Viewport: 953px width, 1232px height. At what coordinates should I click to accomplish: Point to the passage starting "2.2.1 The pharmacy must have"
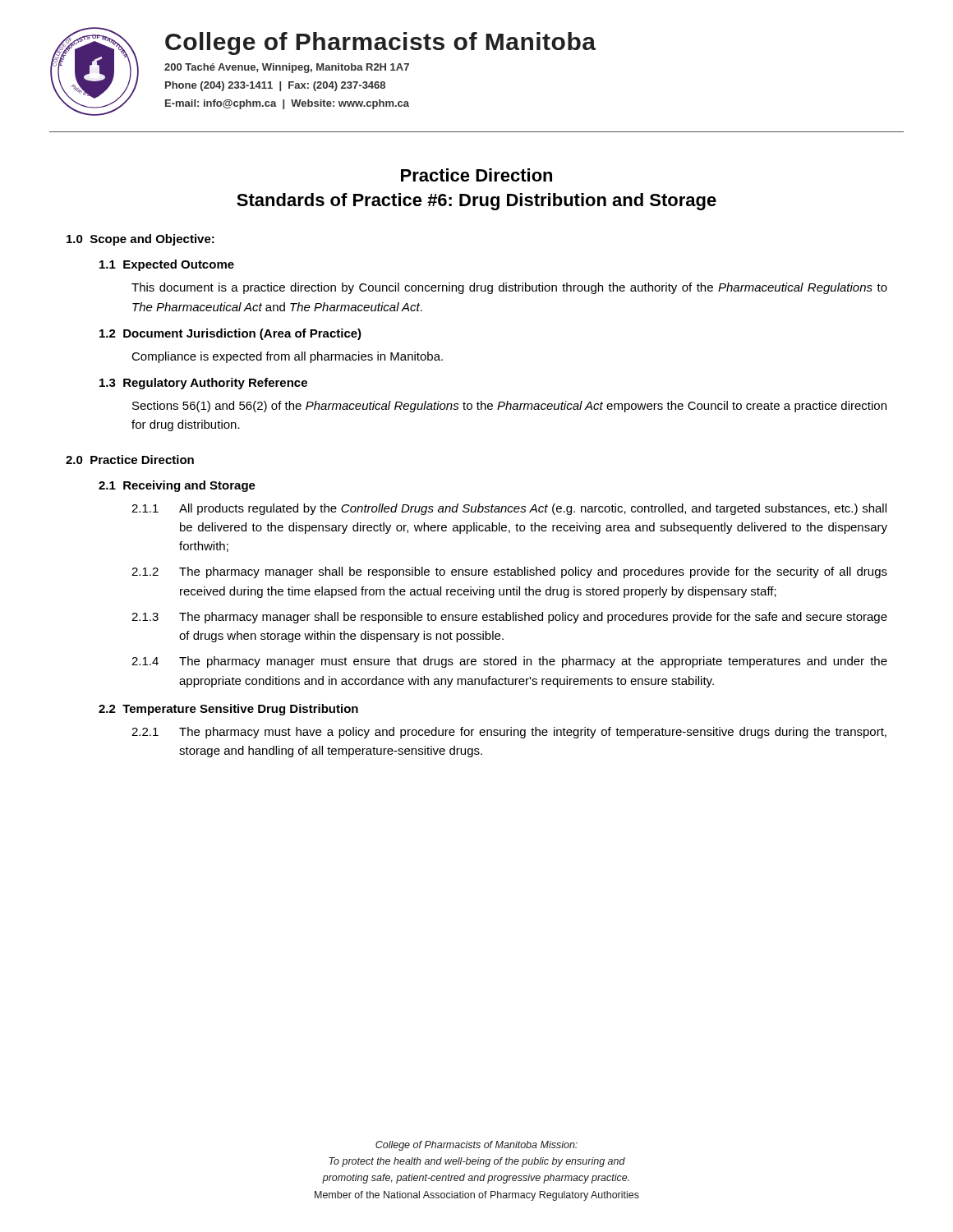click(509, 741)
